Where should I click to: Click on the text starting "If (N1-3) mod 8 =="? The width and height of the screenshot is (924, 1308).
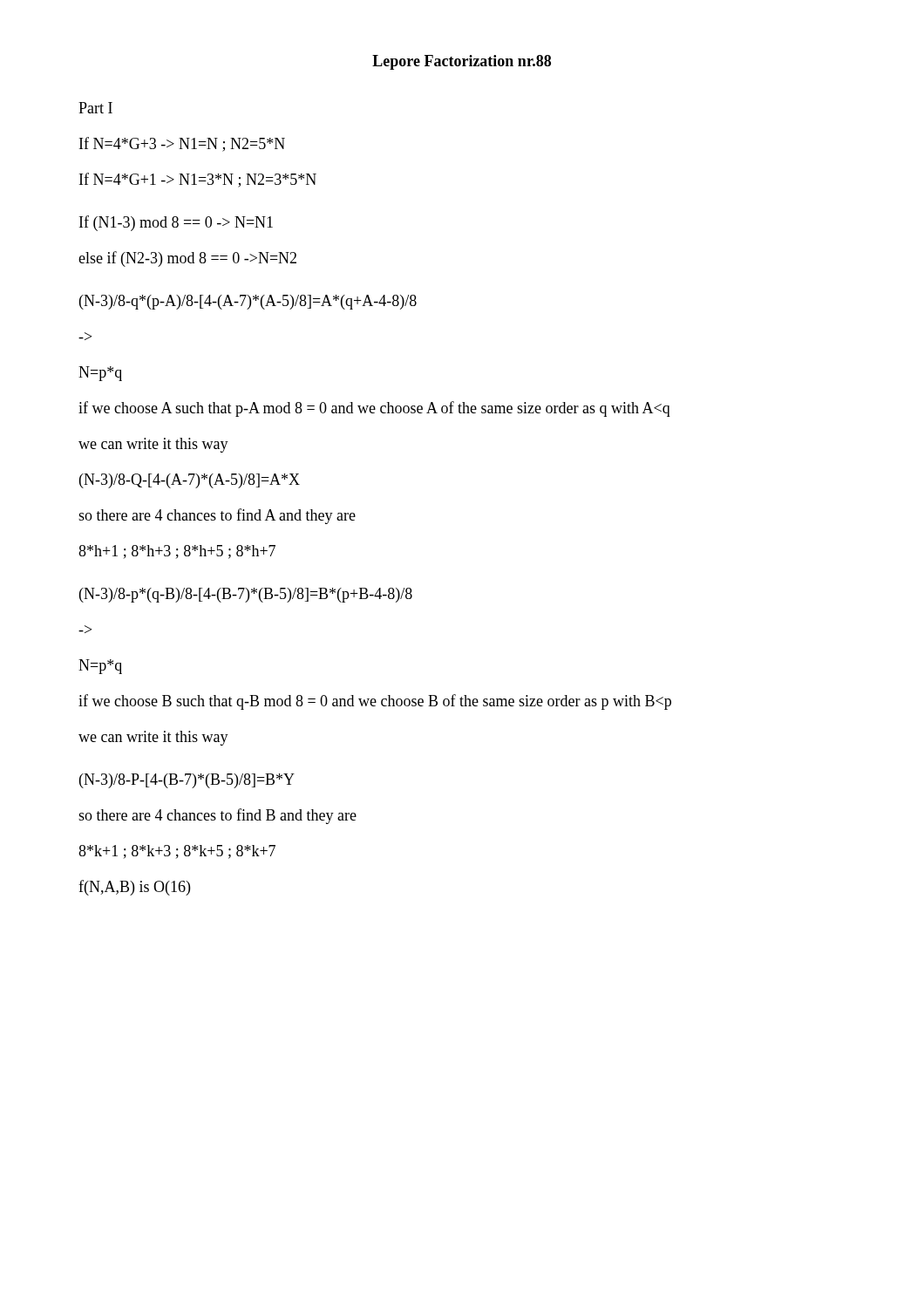click(x=176, y=222)
